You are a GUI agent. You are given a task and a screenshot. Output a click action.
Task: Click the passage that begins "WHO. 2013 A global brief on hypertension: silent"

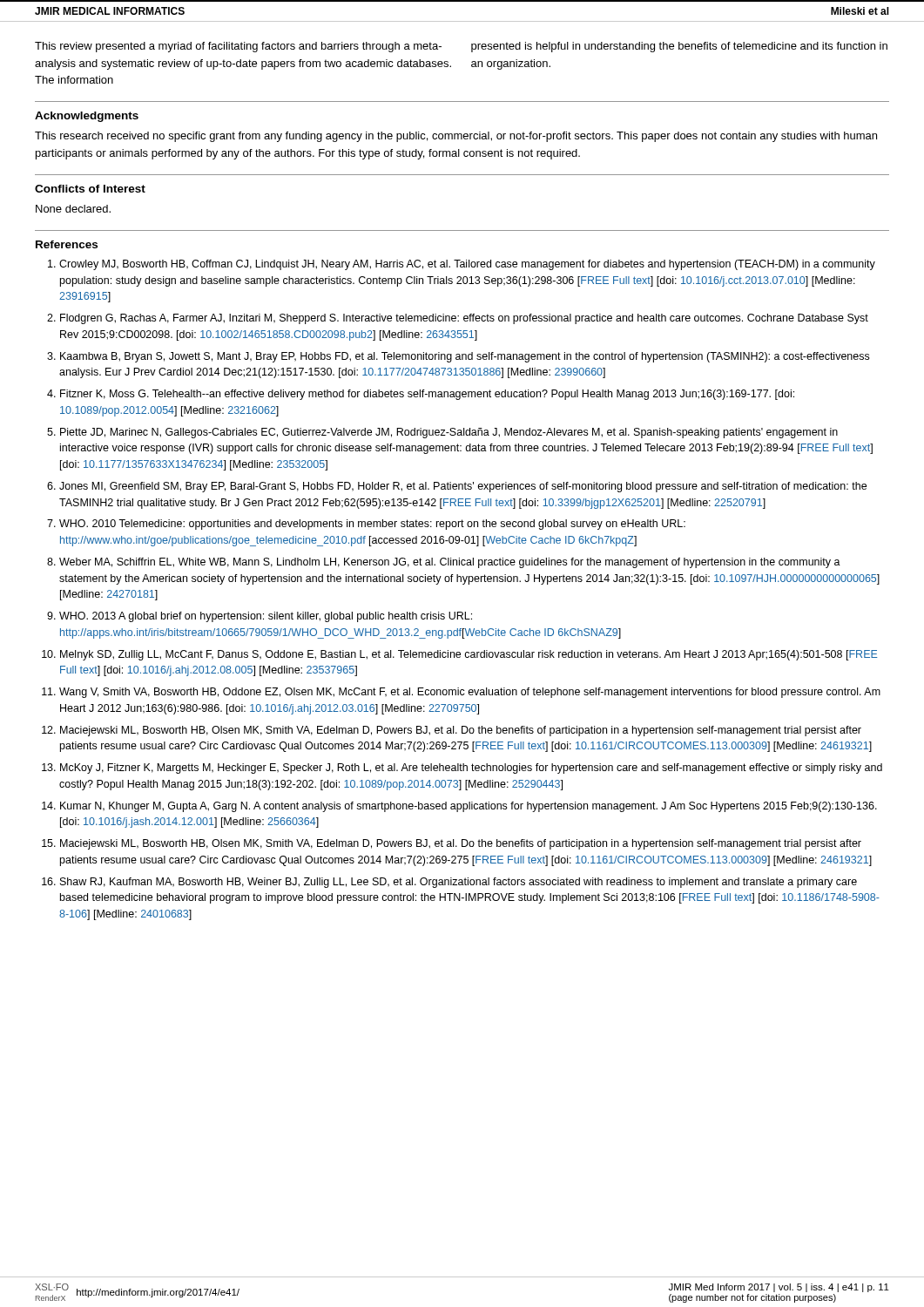340,624
